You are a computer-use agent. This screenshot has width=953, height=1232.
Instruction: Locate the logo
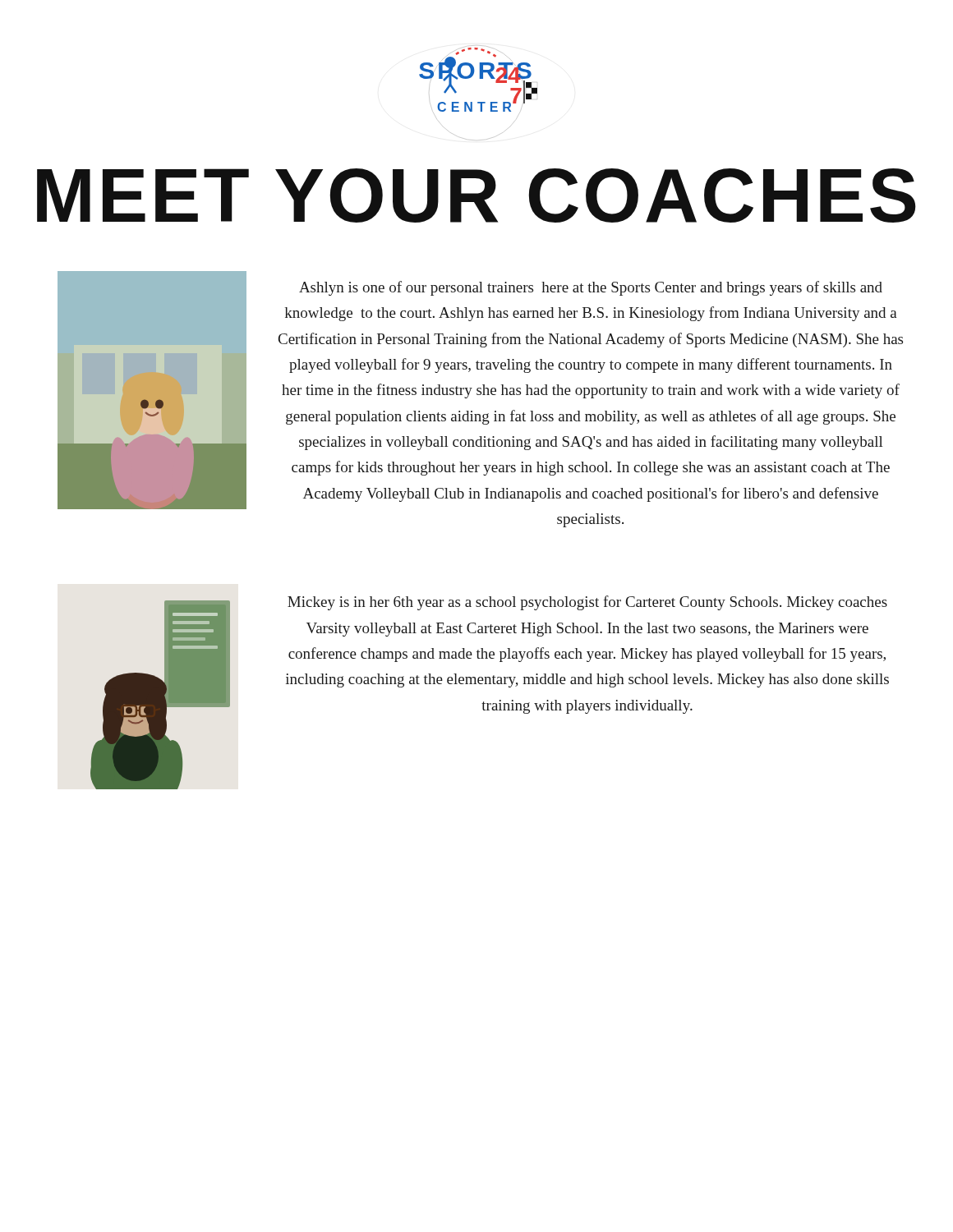click(x=476, y=79)
